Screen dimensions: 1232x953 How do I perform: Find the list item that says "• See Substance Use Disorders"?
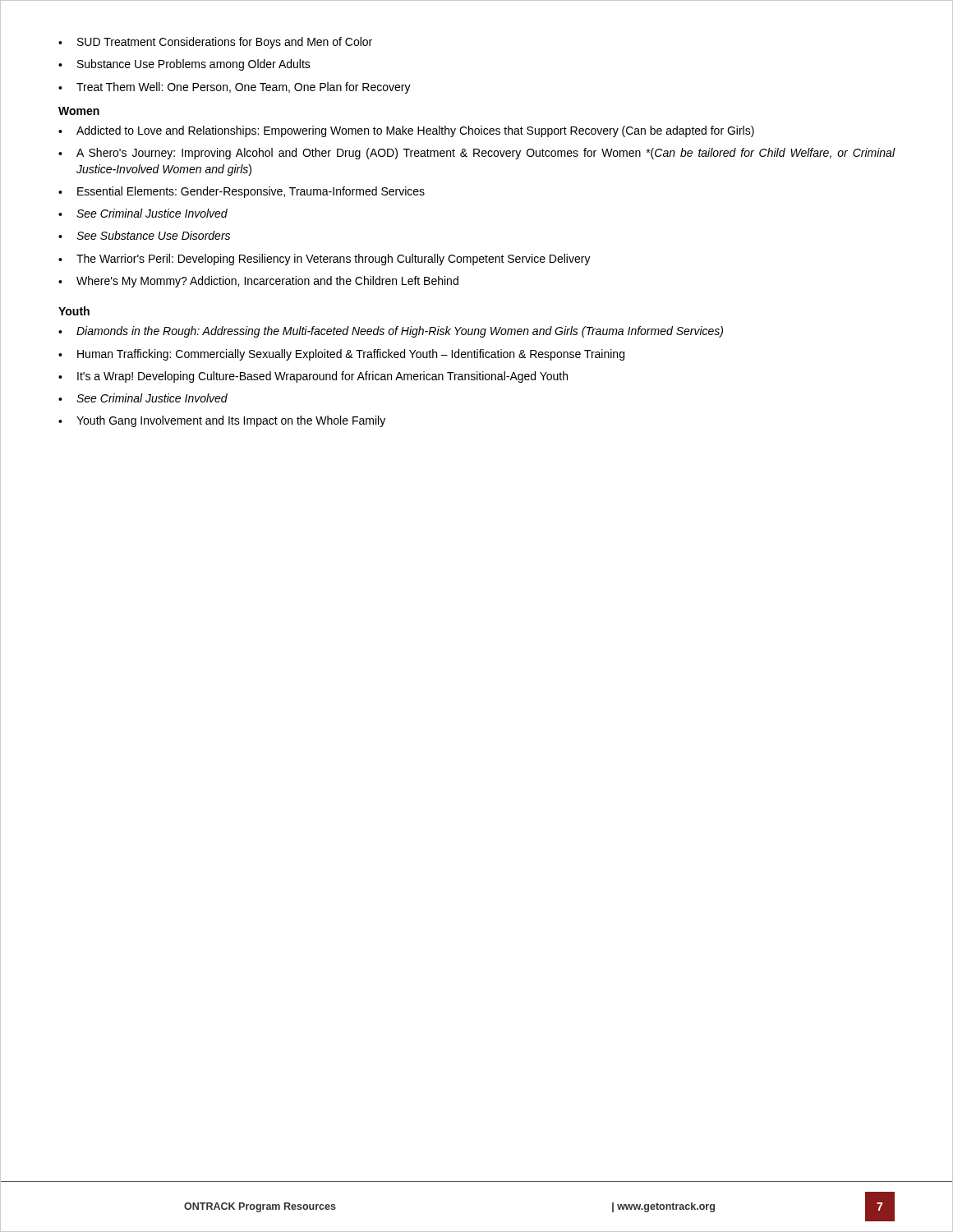[x=144, y=235]
